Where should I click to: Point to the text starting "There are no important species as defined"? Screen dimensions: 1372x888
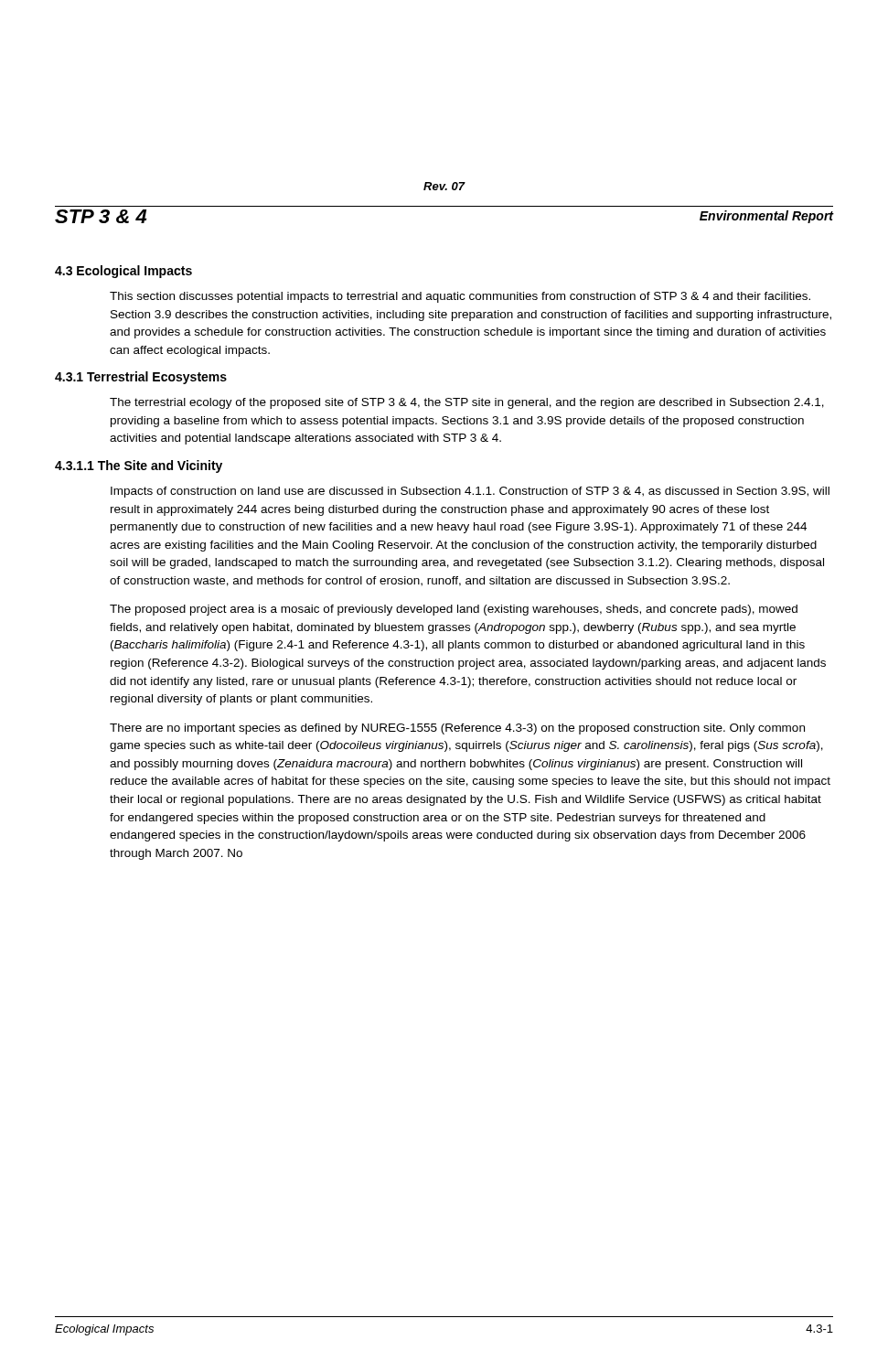coord(470,790)
